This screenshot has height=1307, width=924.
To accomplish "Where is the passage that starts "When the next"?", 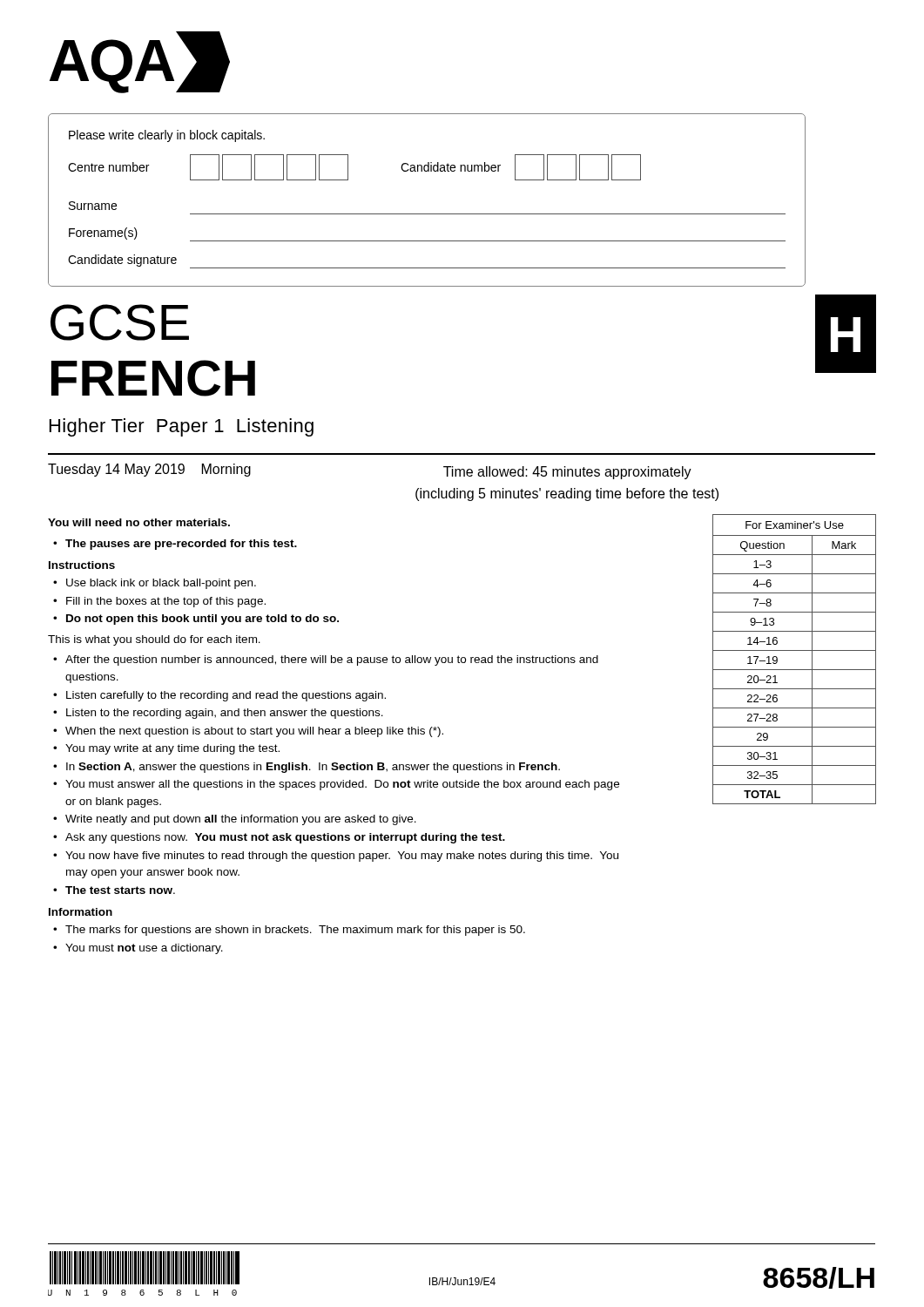I will [x=255, y=730].
